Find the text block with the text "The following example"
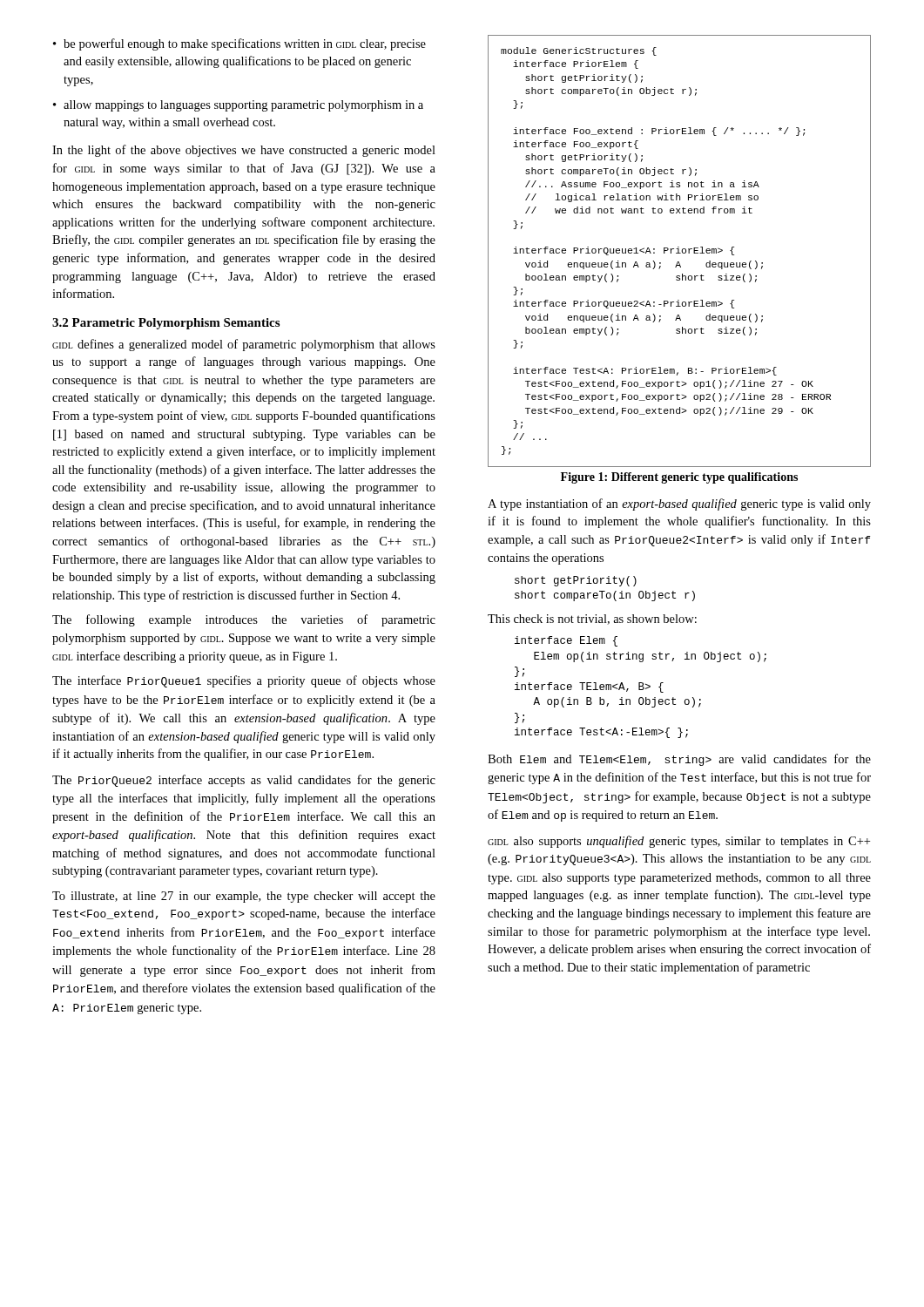 tap(244, 638)
